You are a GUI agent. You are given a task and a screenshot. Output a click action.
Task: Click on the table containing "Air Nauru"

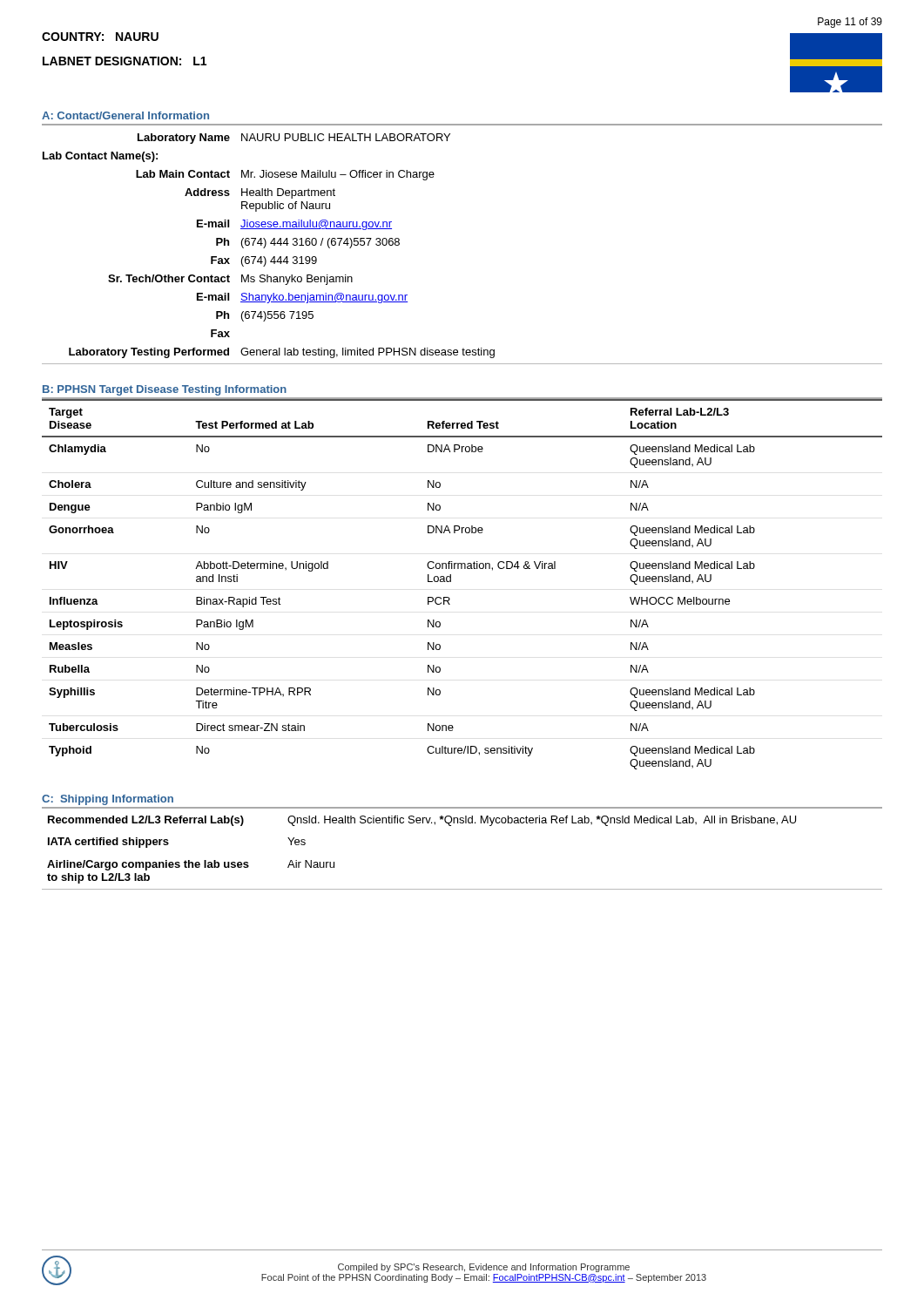coord(462,849)
